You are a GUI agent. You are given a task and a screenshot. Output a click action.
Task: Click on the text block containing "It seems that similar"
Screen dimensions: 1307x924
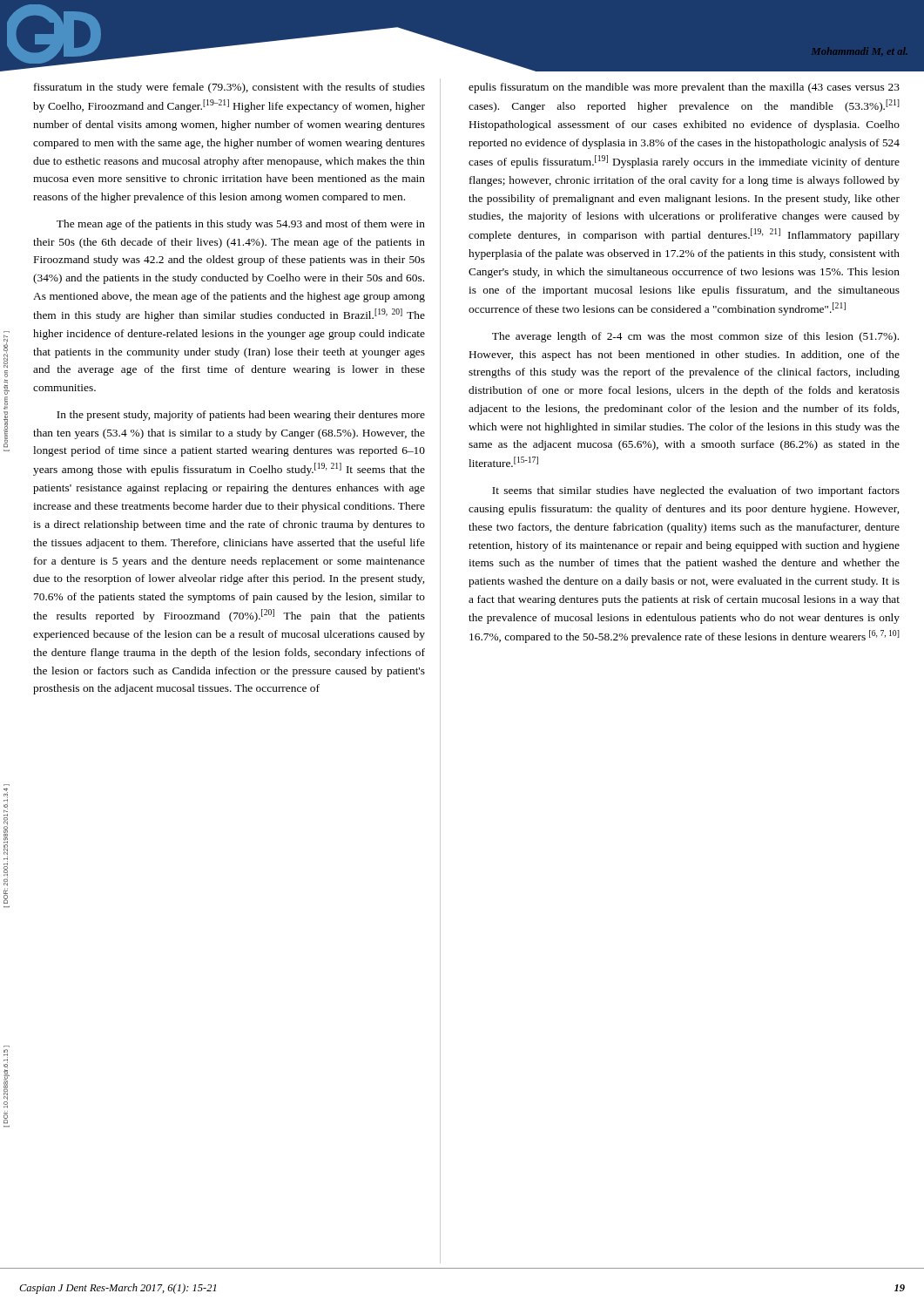pos(684,564)
